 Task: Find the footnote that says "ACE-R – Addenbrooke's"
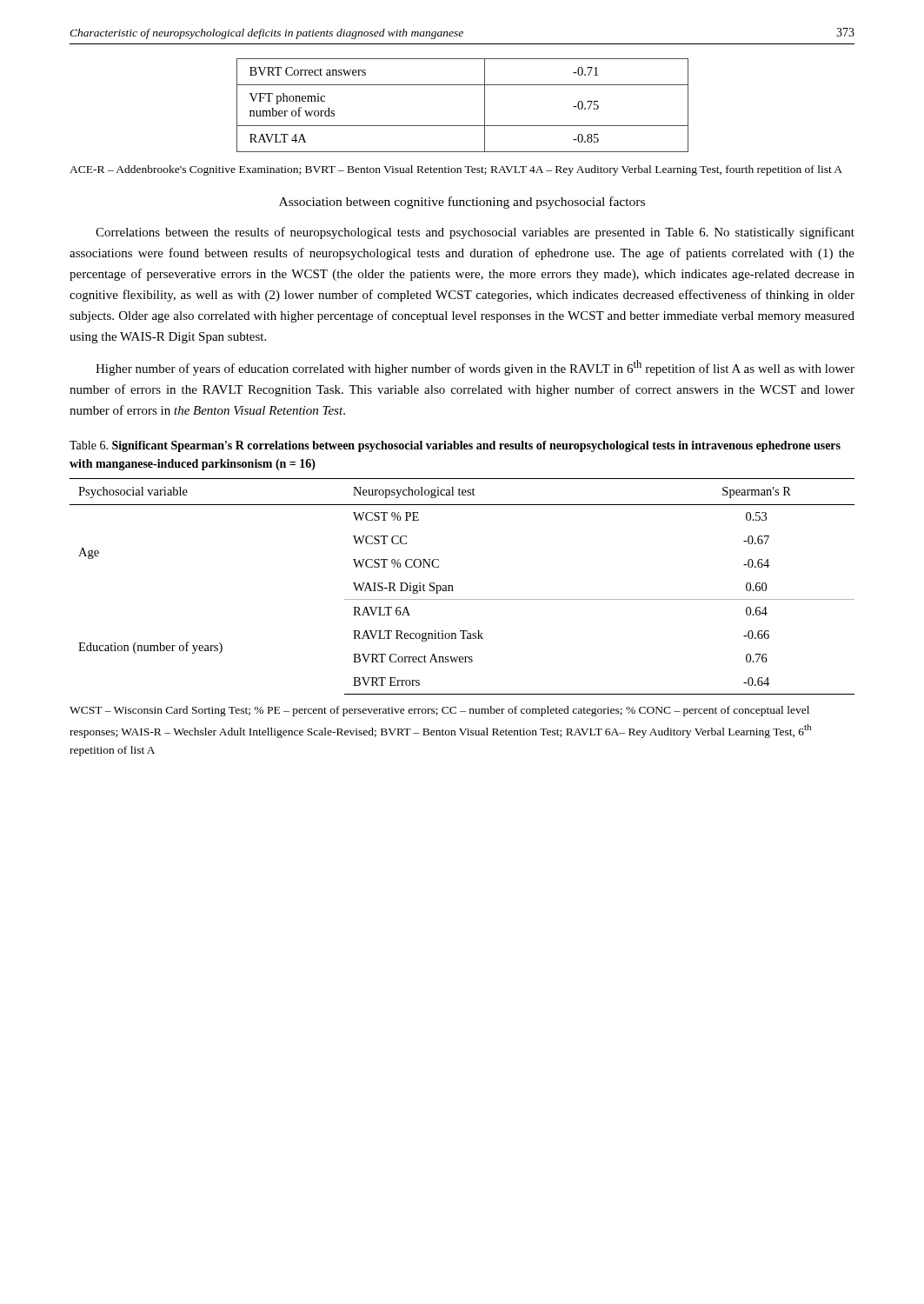(456, 169)
